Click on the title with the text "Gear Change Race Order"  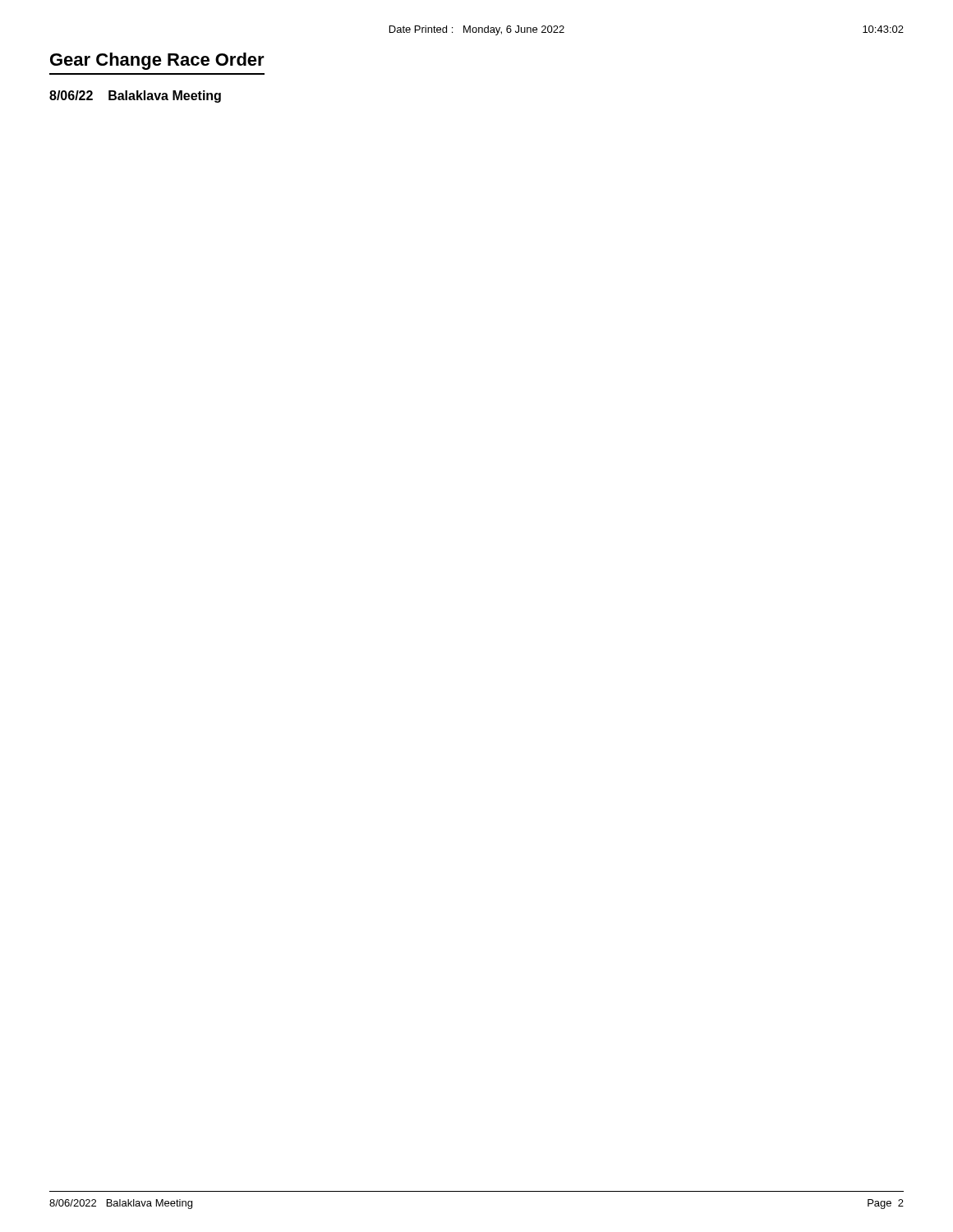(x=157, y=62)
